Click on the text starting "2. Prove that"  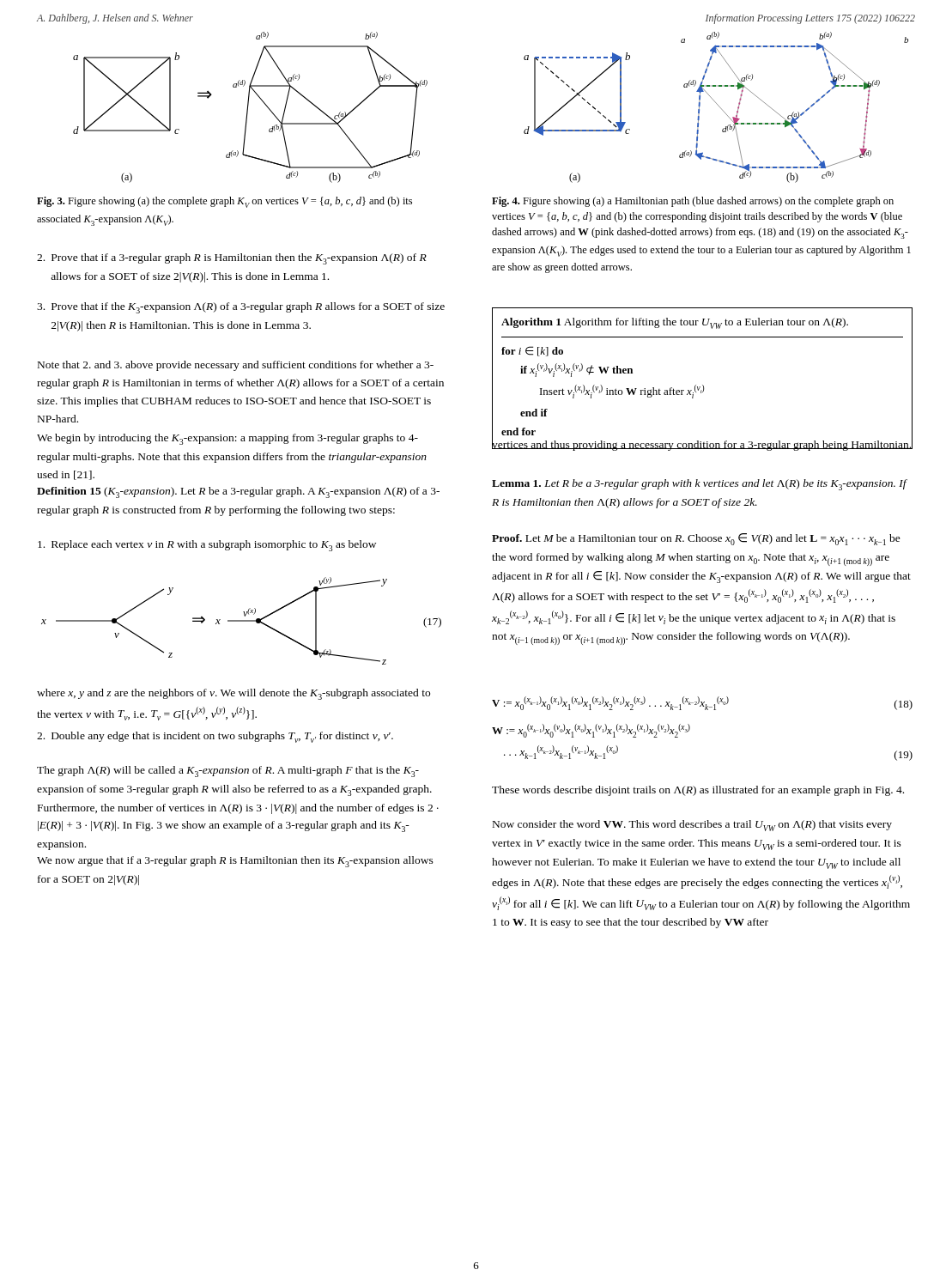click(x=242, y=267)
